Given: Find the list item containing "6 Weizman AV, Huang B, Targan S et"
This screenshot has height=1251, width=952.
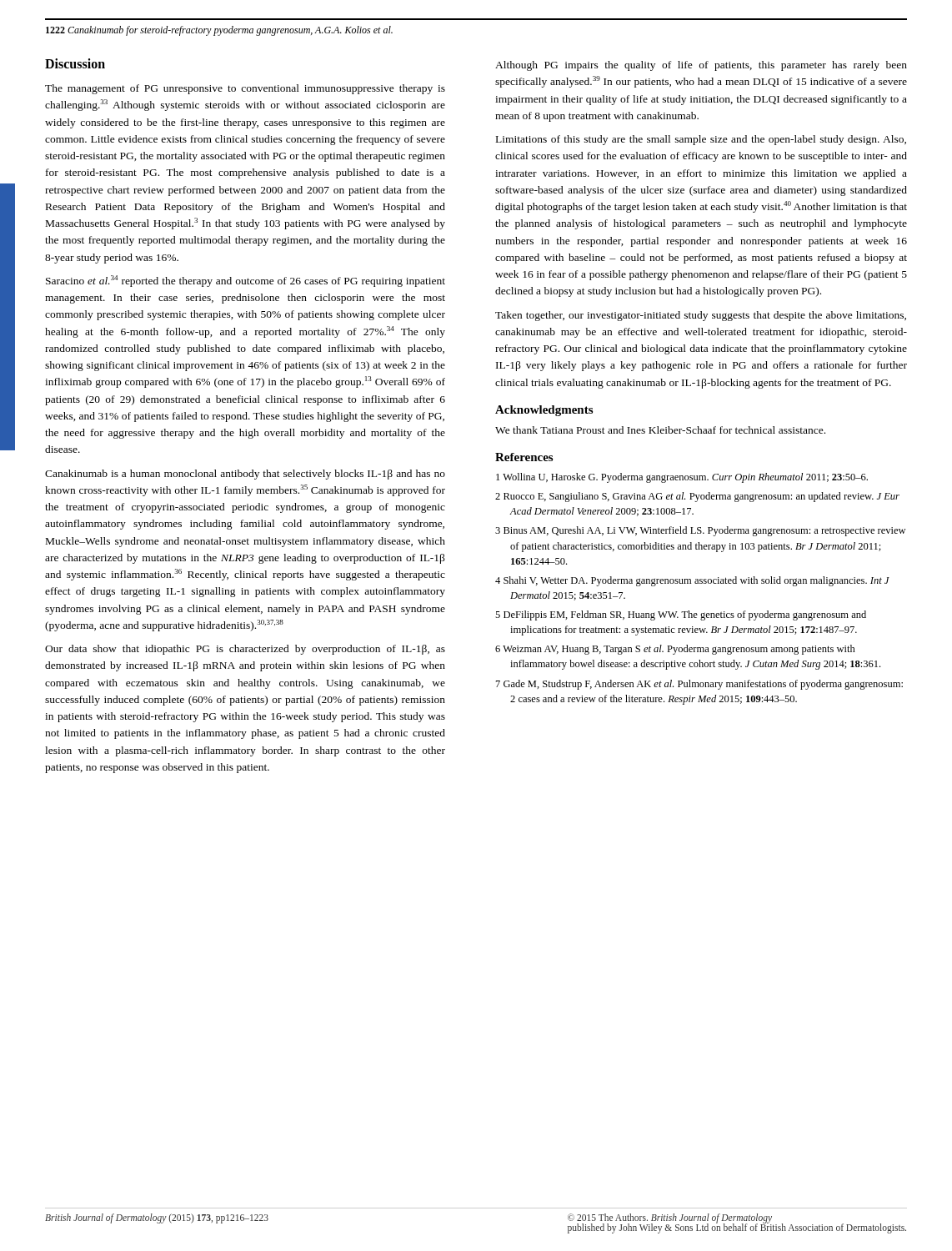Looking at the screenshot, I should [688, 657].
